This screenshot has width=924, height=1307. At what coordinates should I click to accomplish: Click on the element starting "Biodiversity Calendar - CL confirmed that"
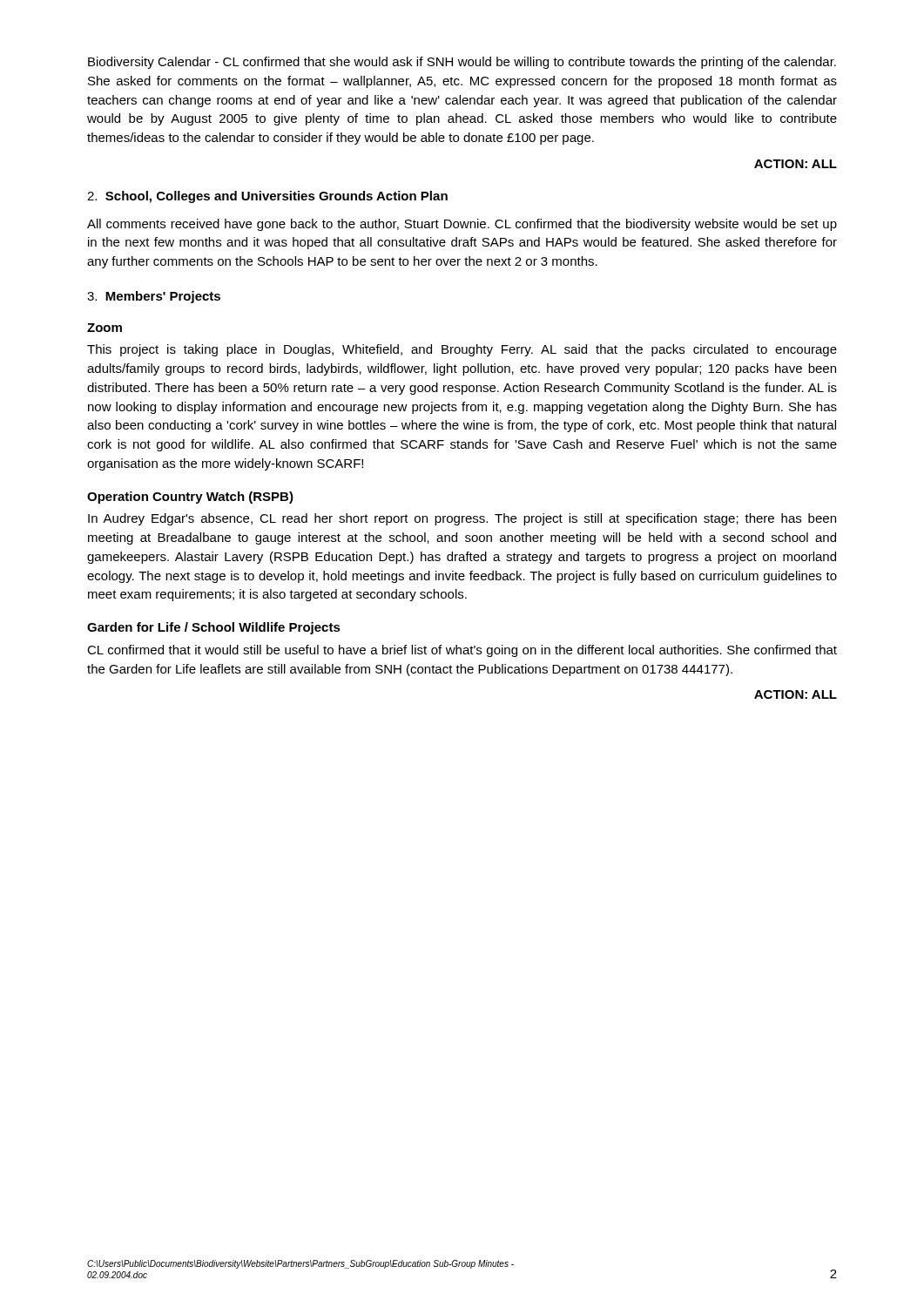[462, 100]
